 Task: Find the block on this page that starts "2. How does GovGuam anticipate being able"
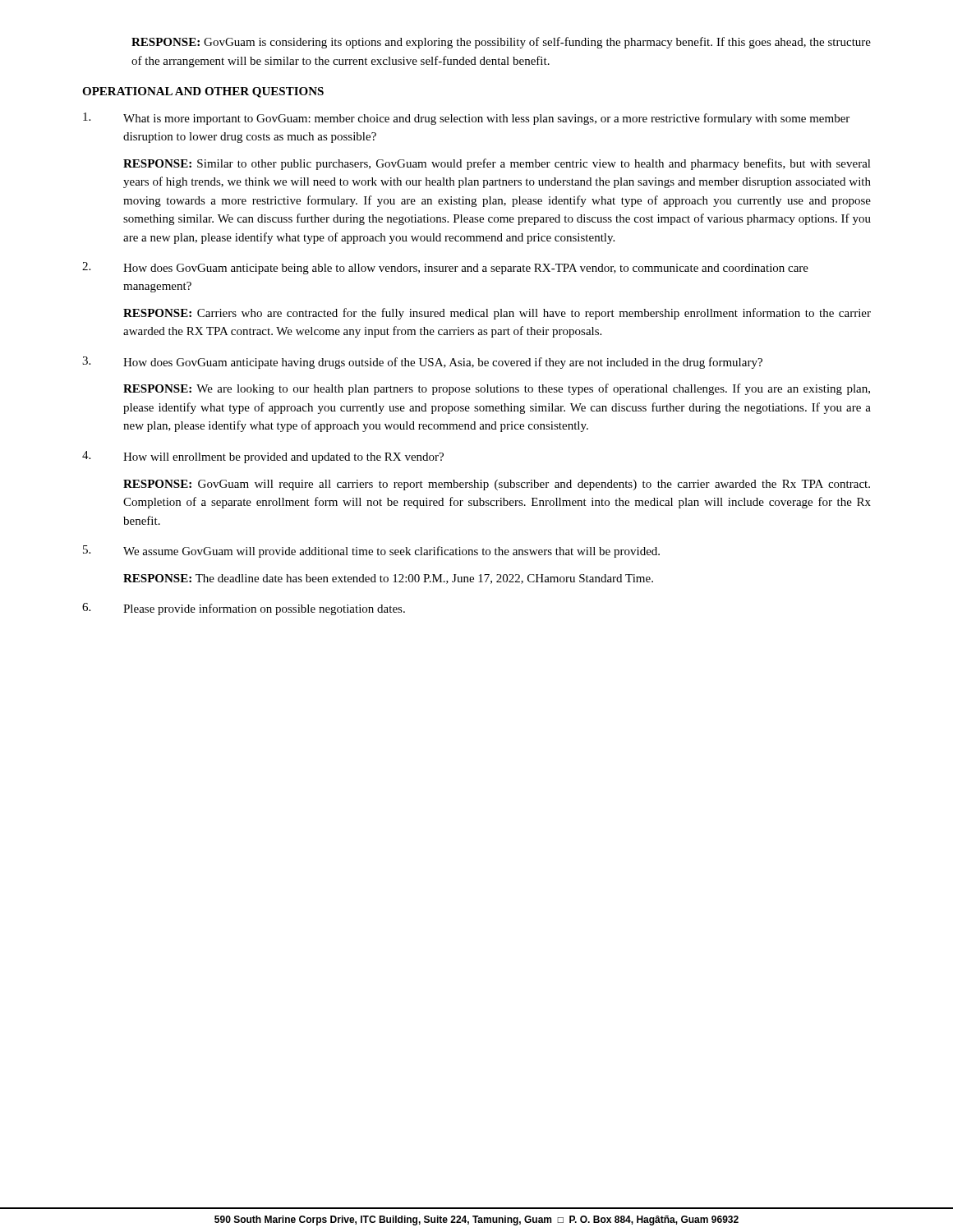(x=476, y=277)
